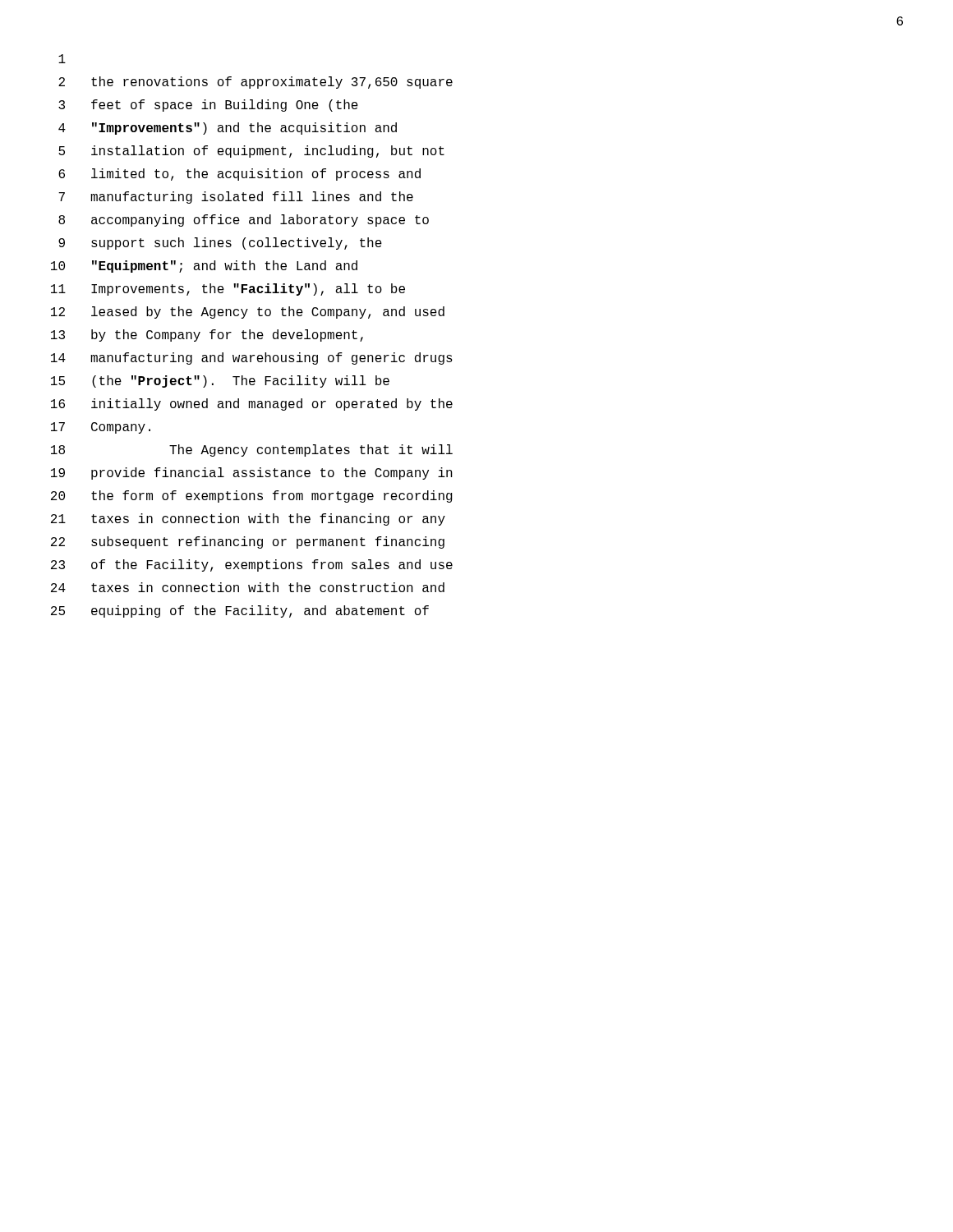Image resolution: width=953 pixels, height=1232 pixels.
Task: Find the text starting "18 The Agency"
Action: (x=54, y=451)
